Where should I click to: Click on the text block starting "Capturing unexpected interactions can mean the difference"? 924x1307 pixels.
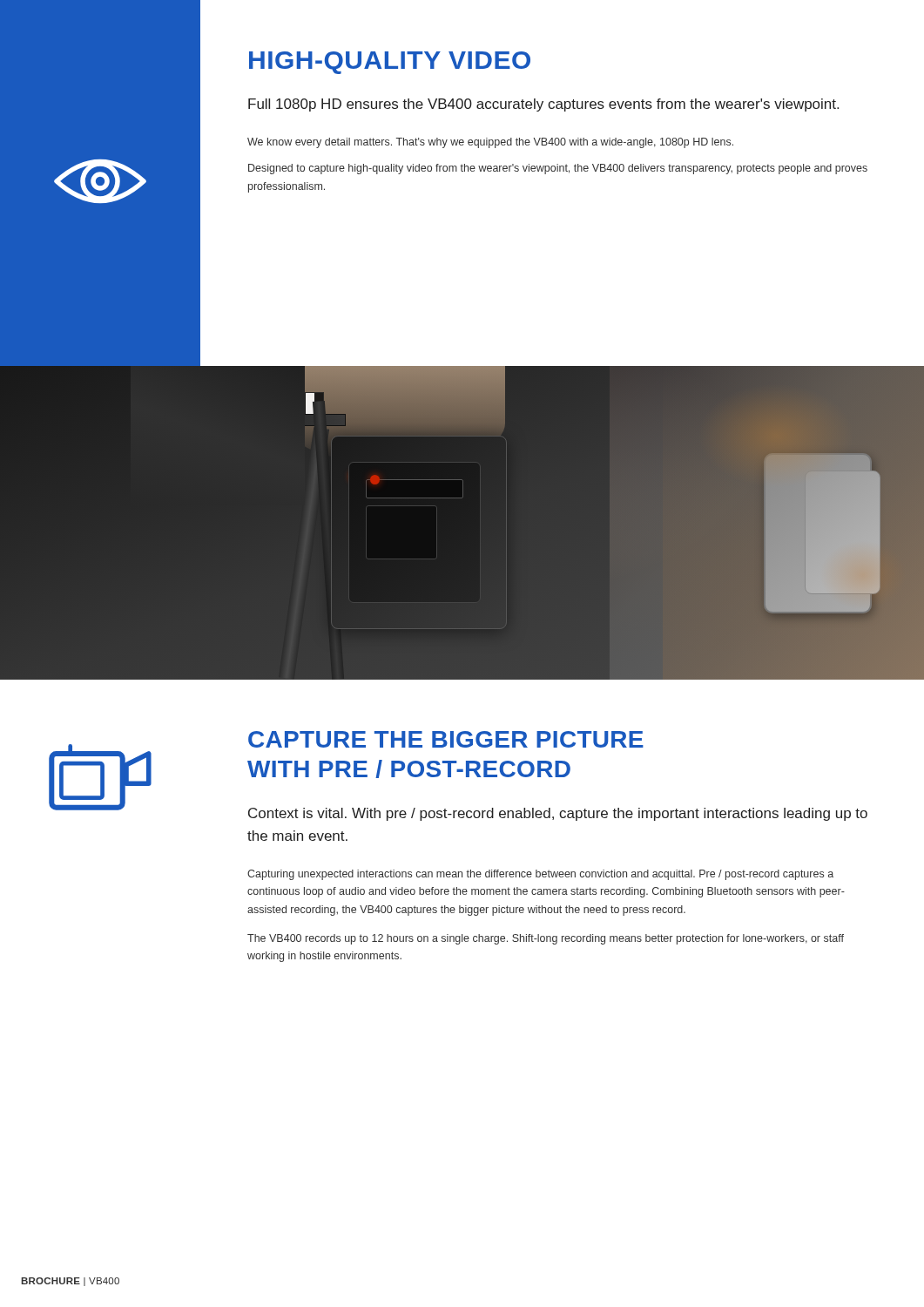(546, 892)
